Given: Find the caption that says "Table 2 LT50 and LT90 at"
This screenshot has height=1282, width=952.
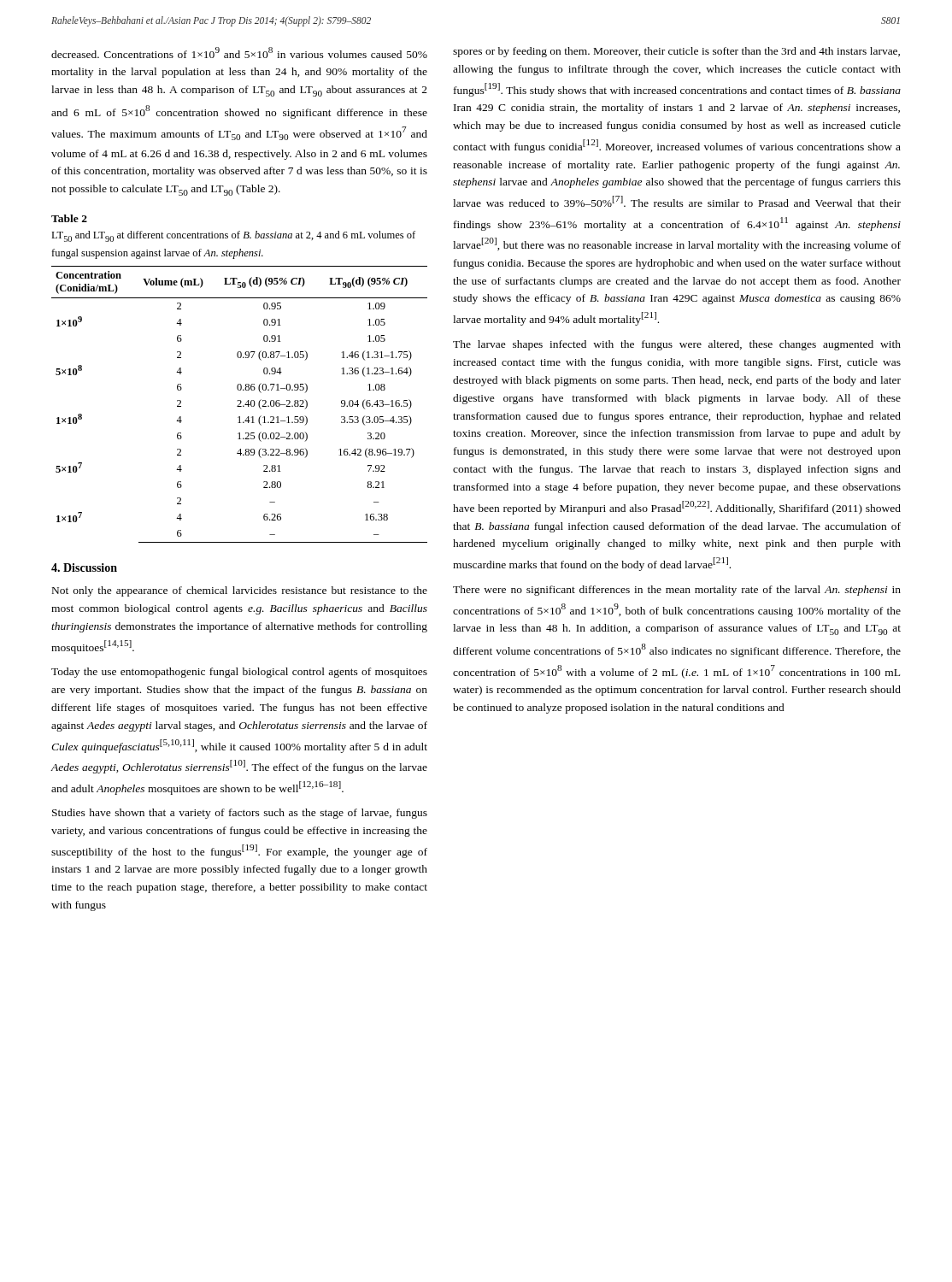Looking at the screenshot, I should point(239,237).
